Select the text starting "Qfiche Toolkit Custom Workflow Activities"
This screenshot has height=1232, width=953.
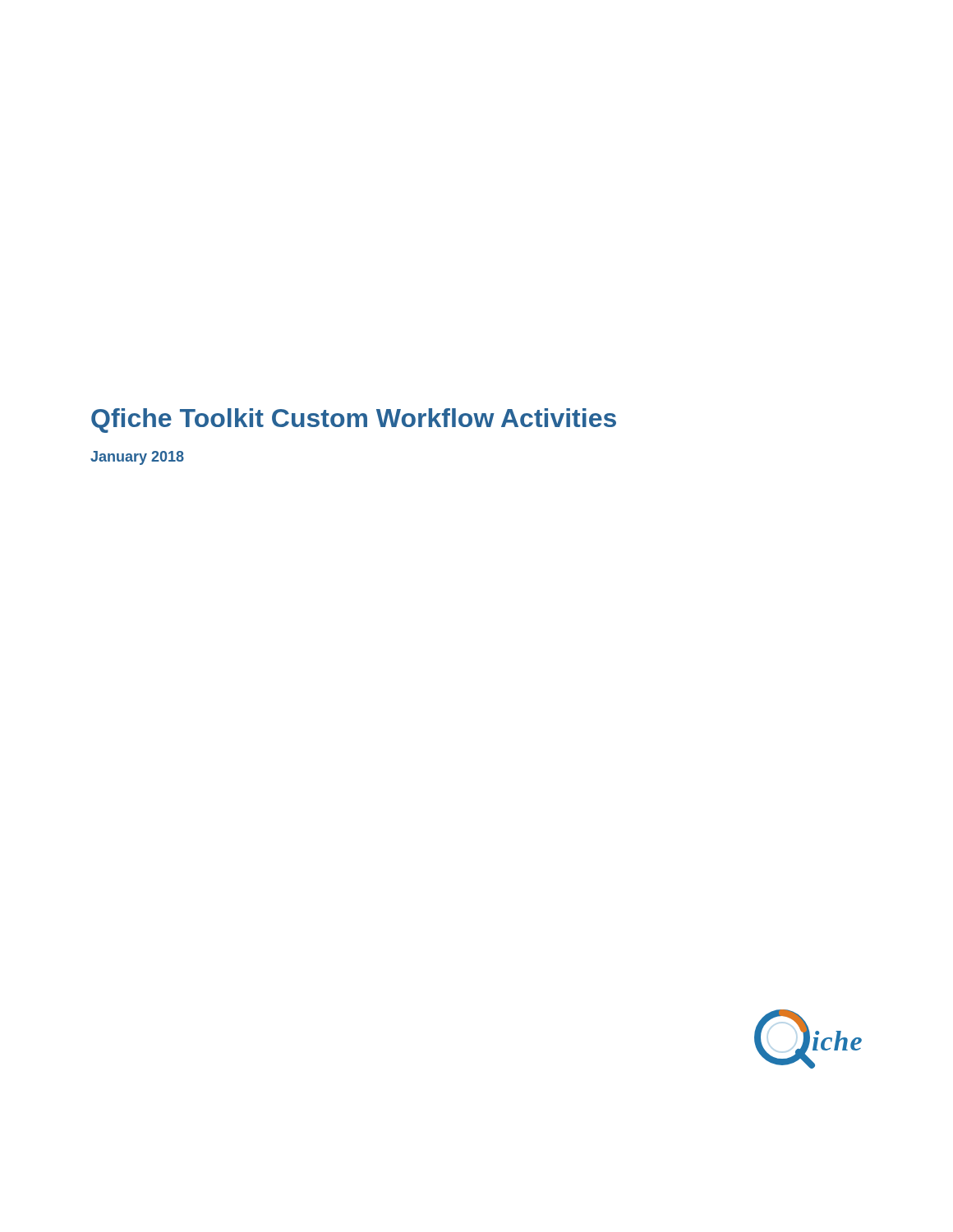(419, 418)
